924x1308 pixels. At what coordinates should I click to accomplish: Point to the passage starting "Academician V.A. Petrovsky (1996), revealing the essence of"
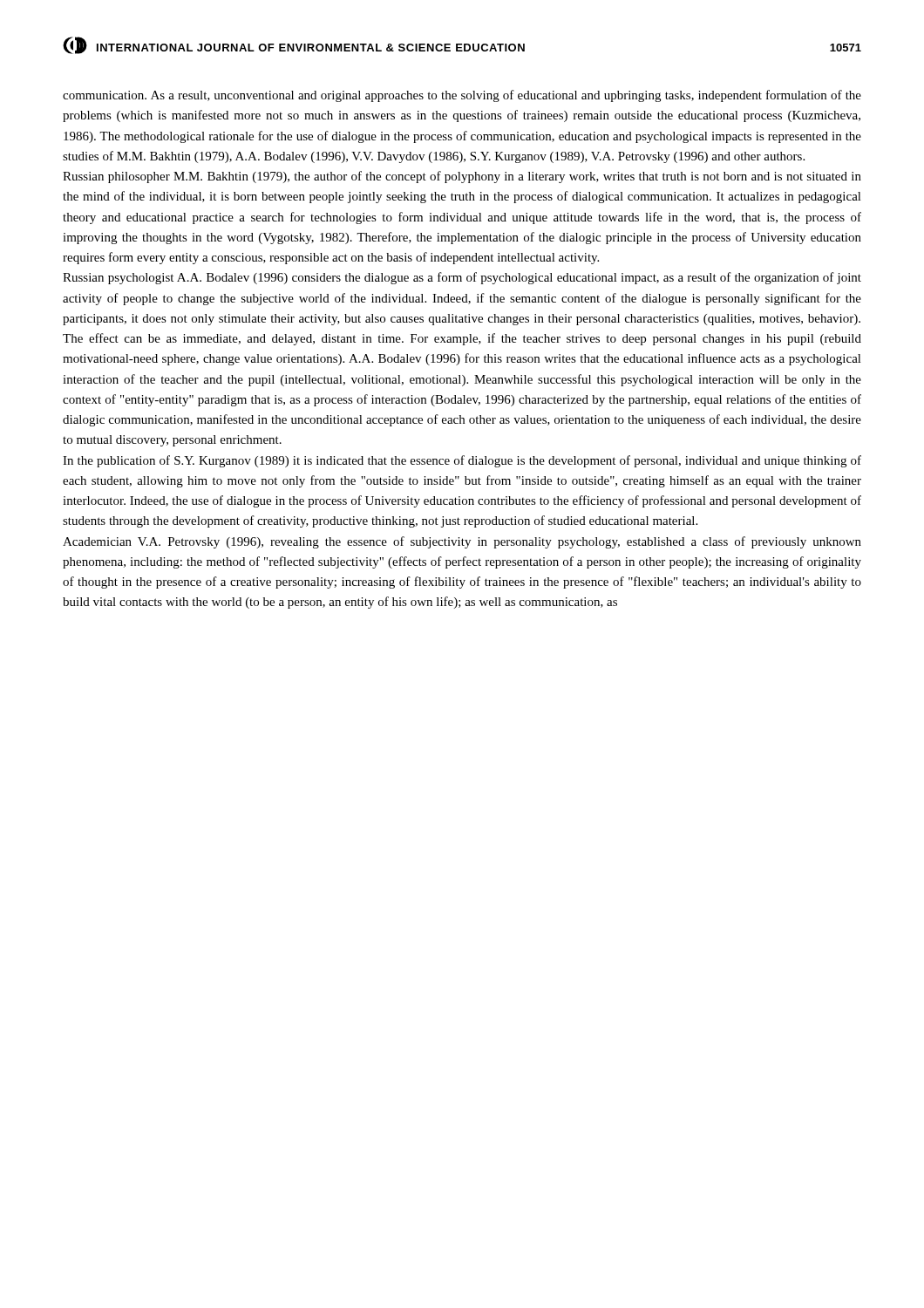462,572
